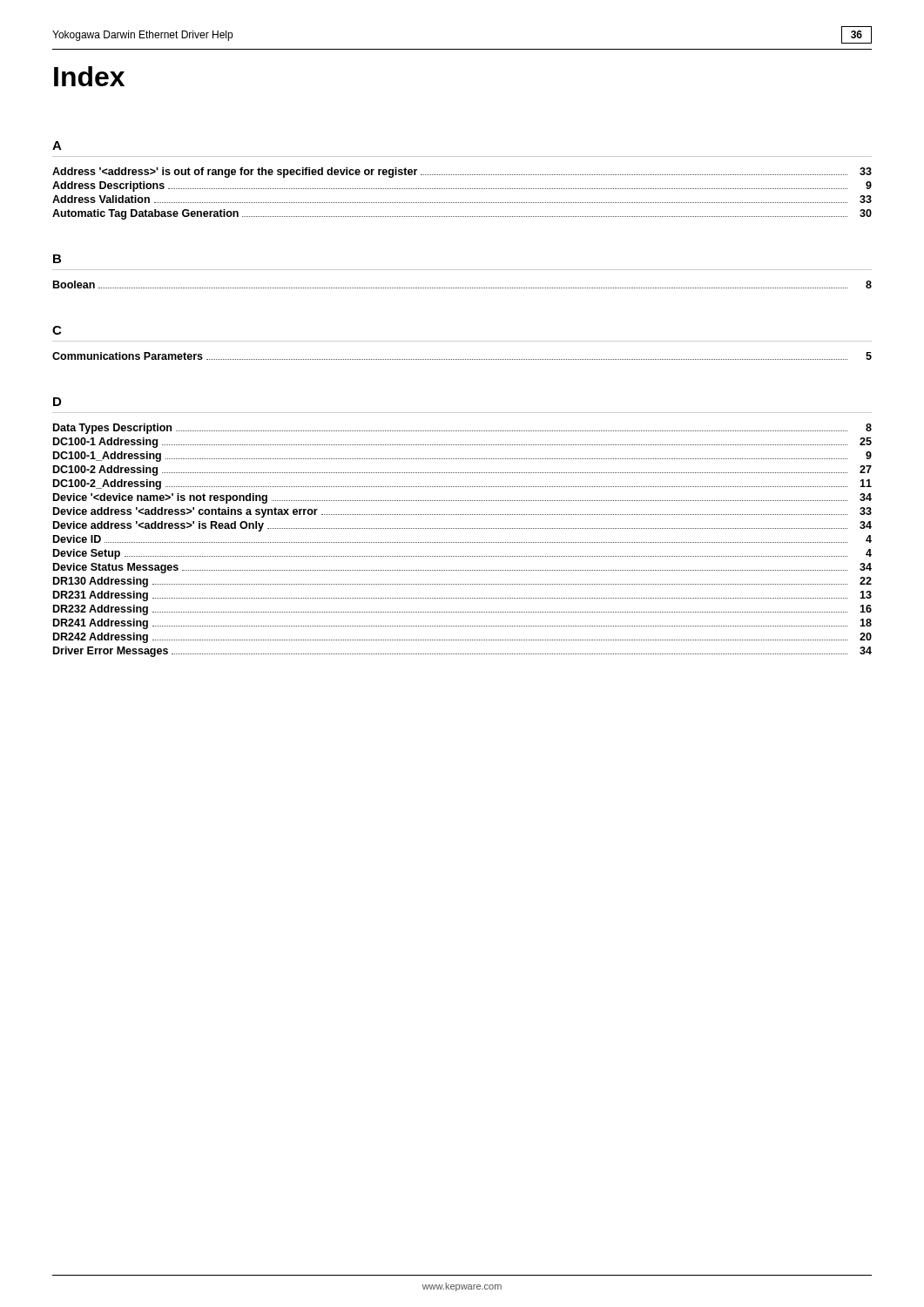Find the passage starting "DC100-2_Addressing 11"
The width and height of the screenshot is (924, 1307).
[x=462, y=484]
